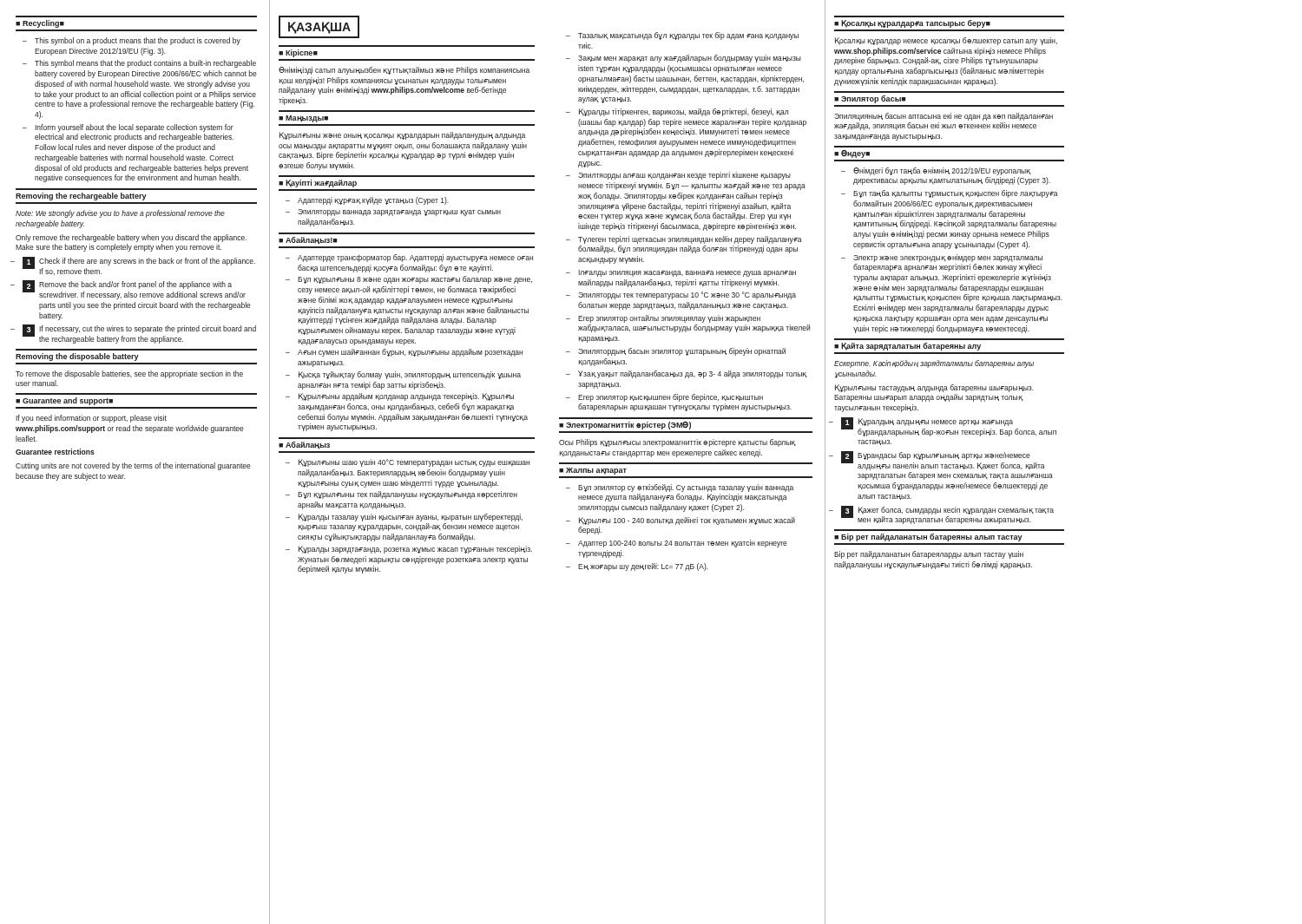
Task: Find "■ Guarantee and support■" on this page
Action: coord(136,401)
